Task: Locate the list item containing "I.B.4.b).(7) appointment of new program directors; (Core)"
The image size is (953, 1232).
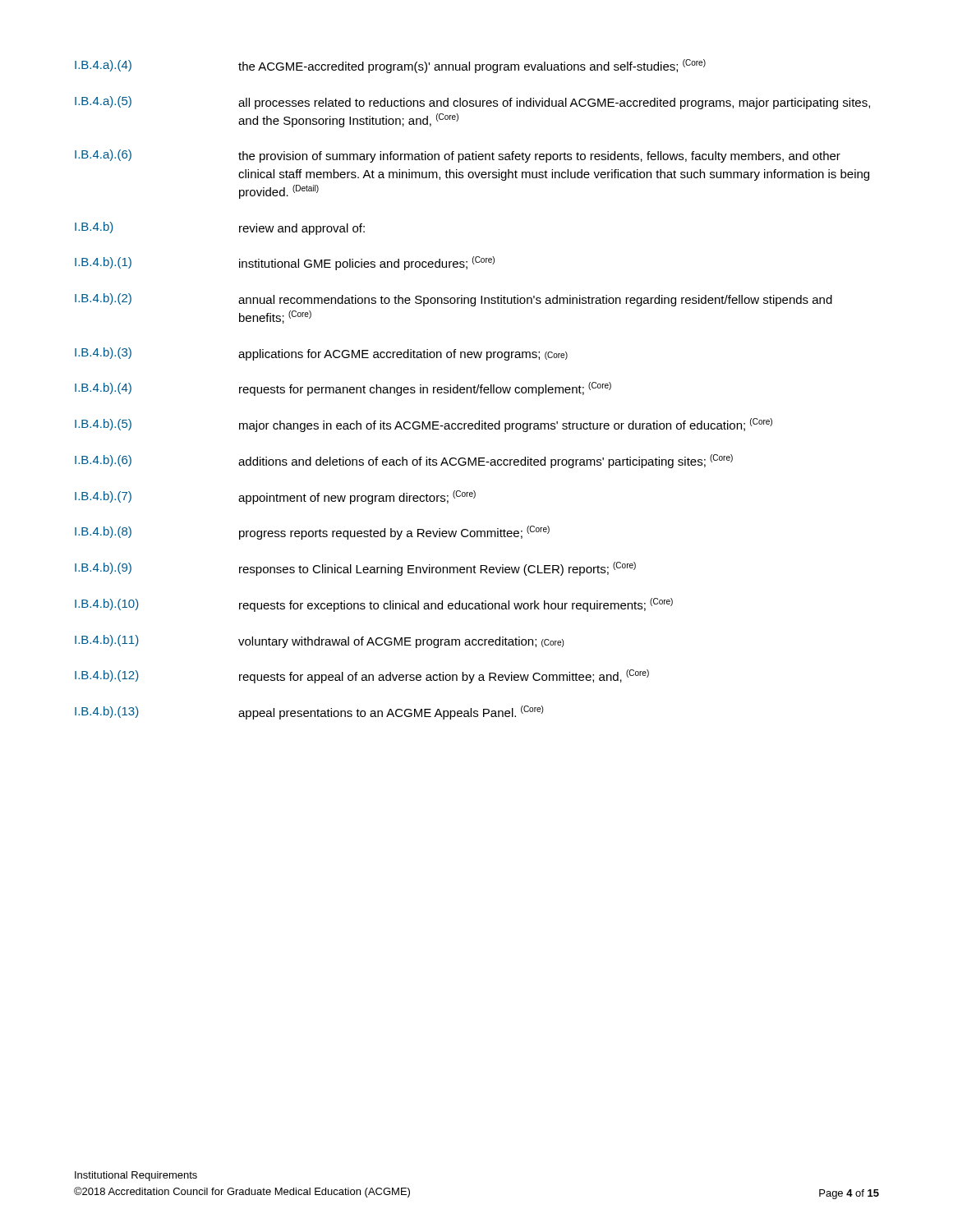Action: coord(476,497)
